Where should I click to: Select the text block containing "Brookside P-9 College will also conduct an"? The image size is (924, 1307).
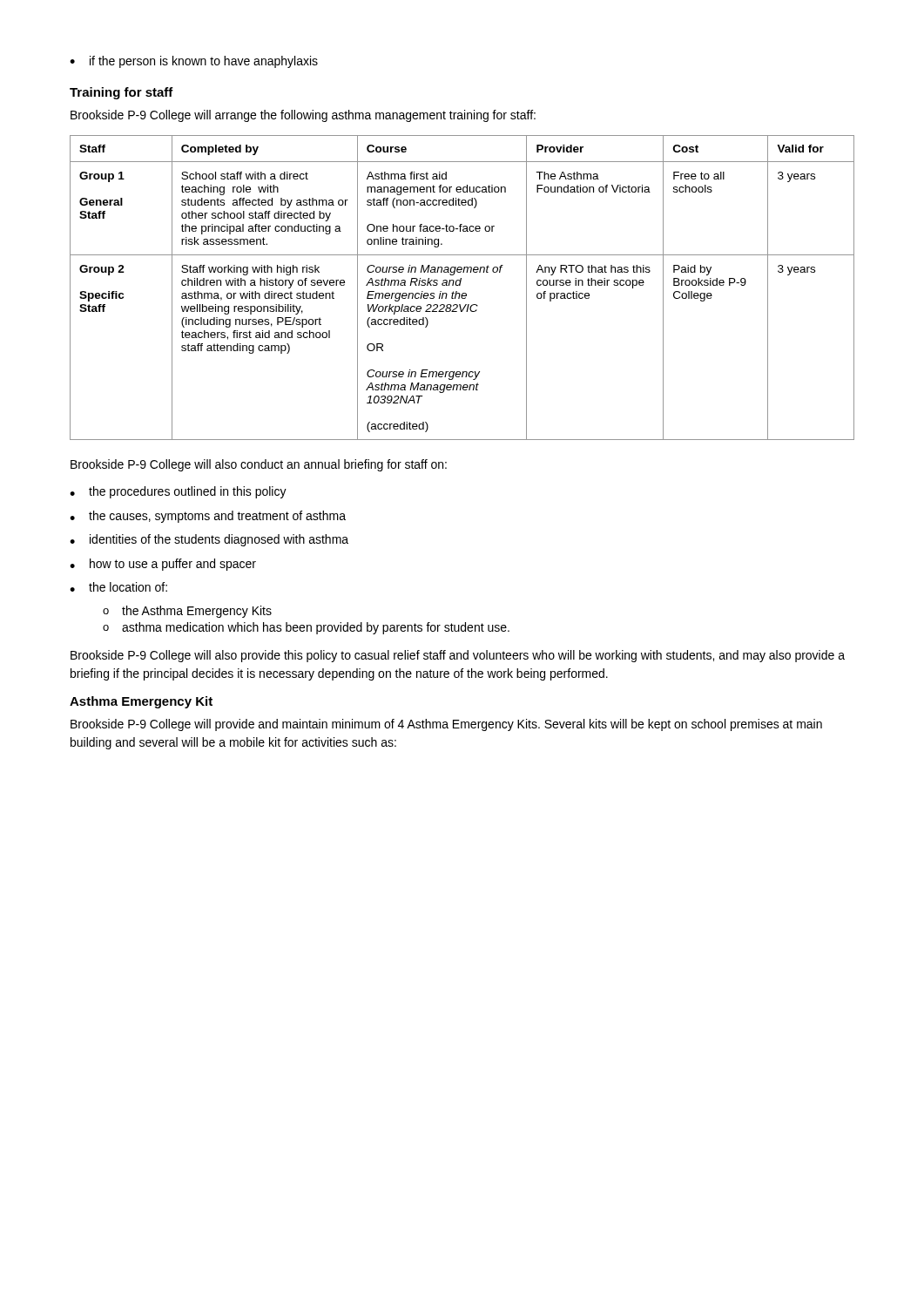(259, 465)
